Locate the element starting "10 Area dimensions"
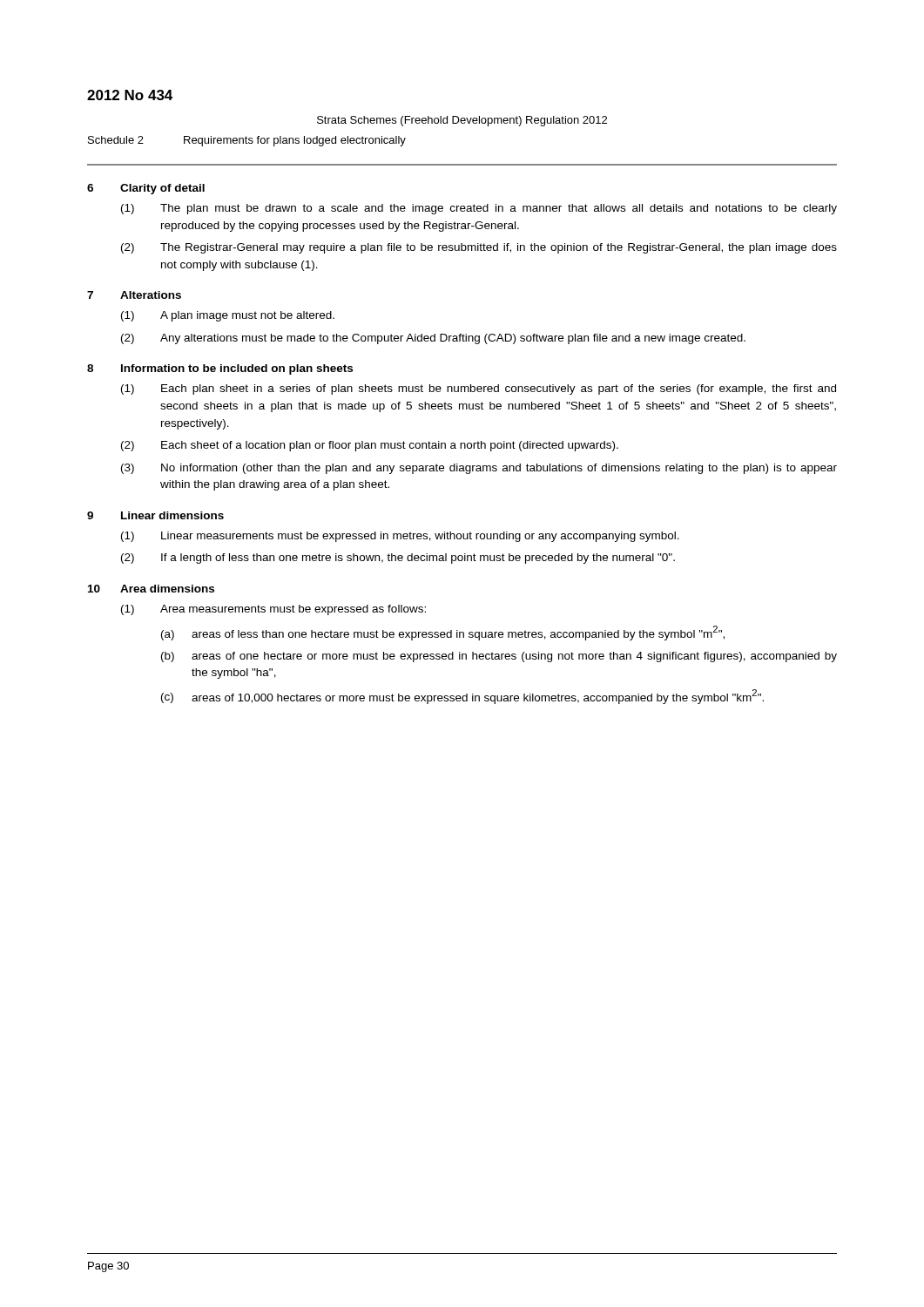Screen dimensions: 1307x924 [x=151, y=588]
